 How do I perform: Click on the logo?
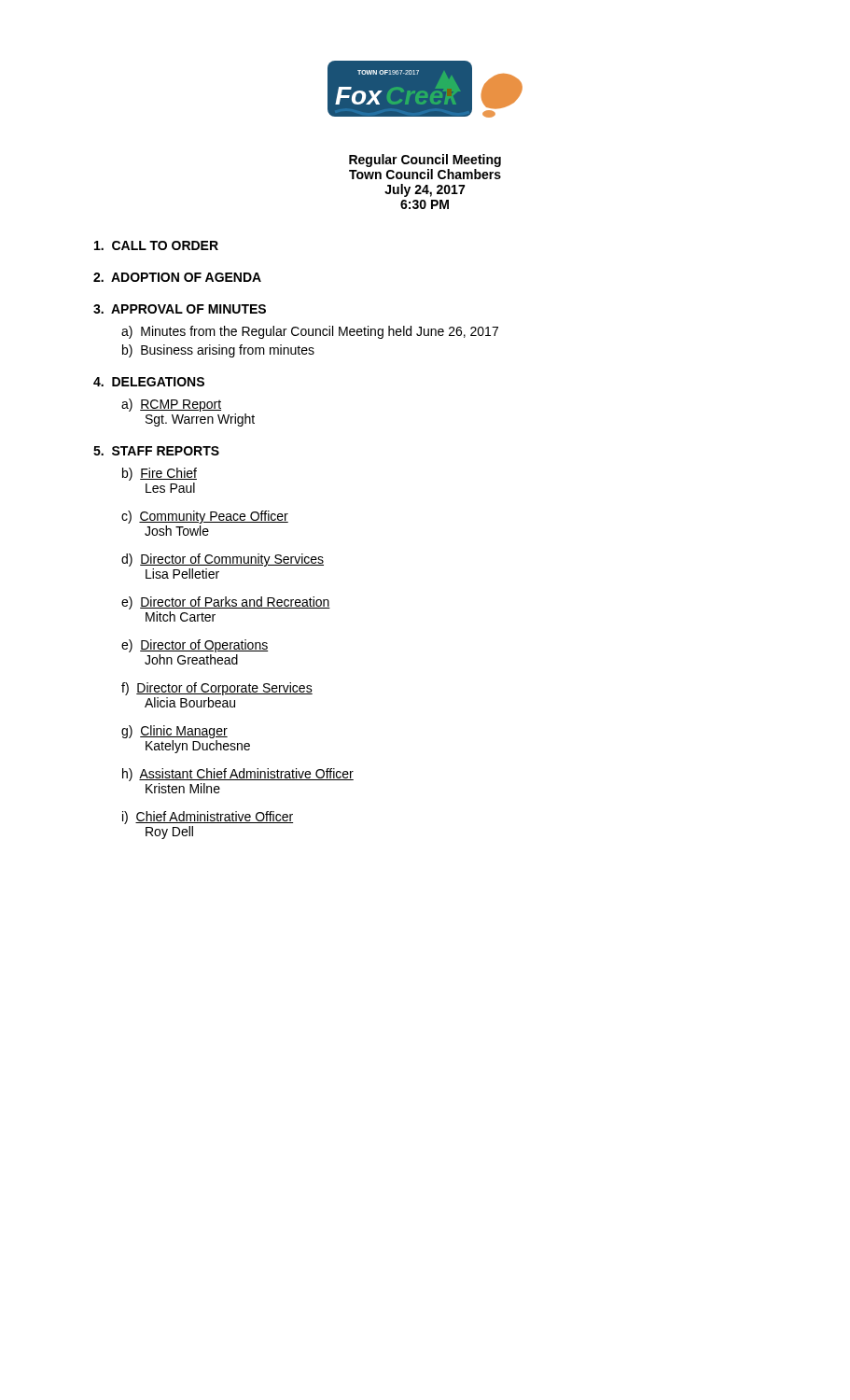pyautogui.click(x=425, y=99)
